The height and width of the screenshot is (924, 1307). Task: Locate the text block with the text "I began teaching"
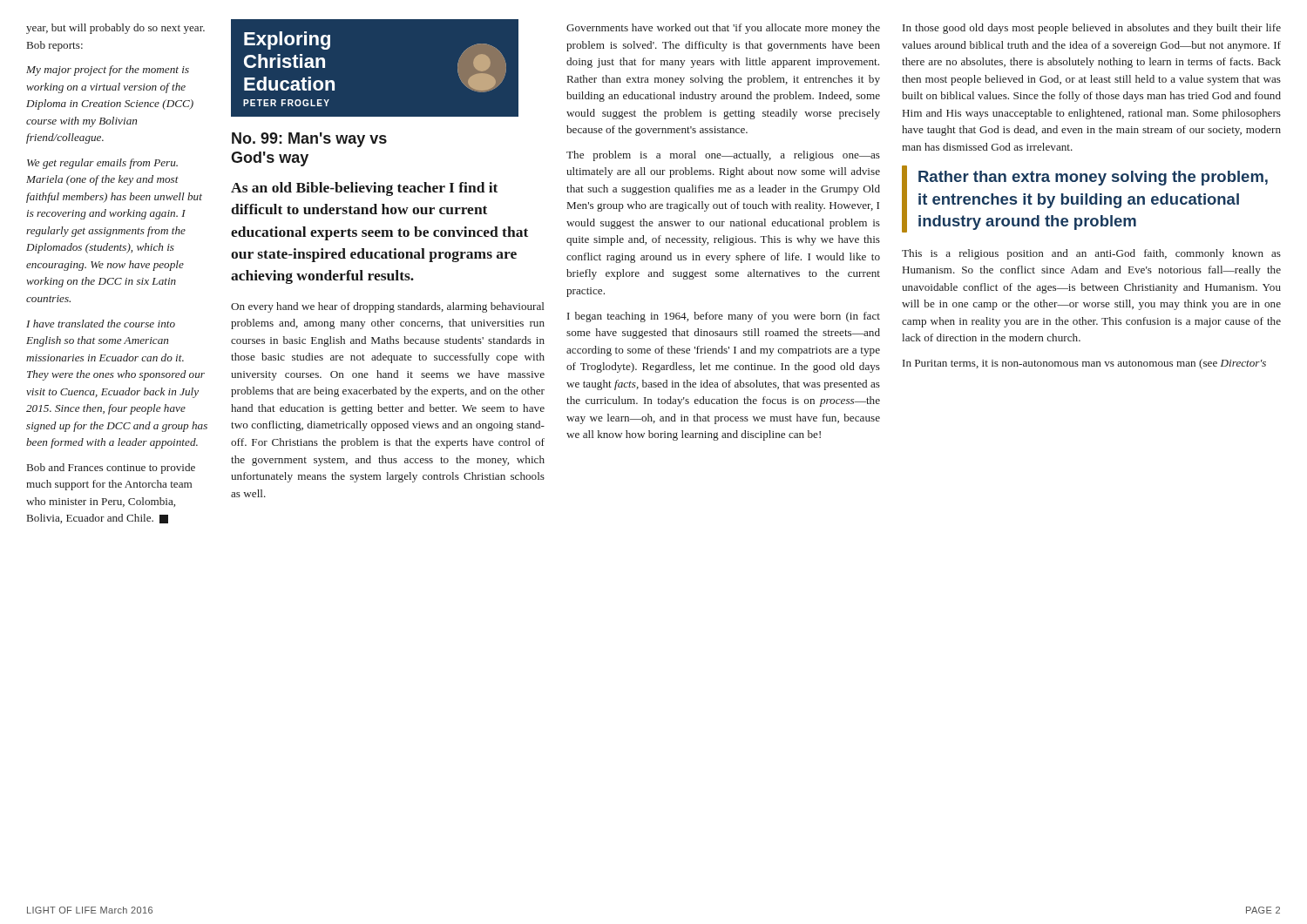coord(723,375)
